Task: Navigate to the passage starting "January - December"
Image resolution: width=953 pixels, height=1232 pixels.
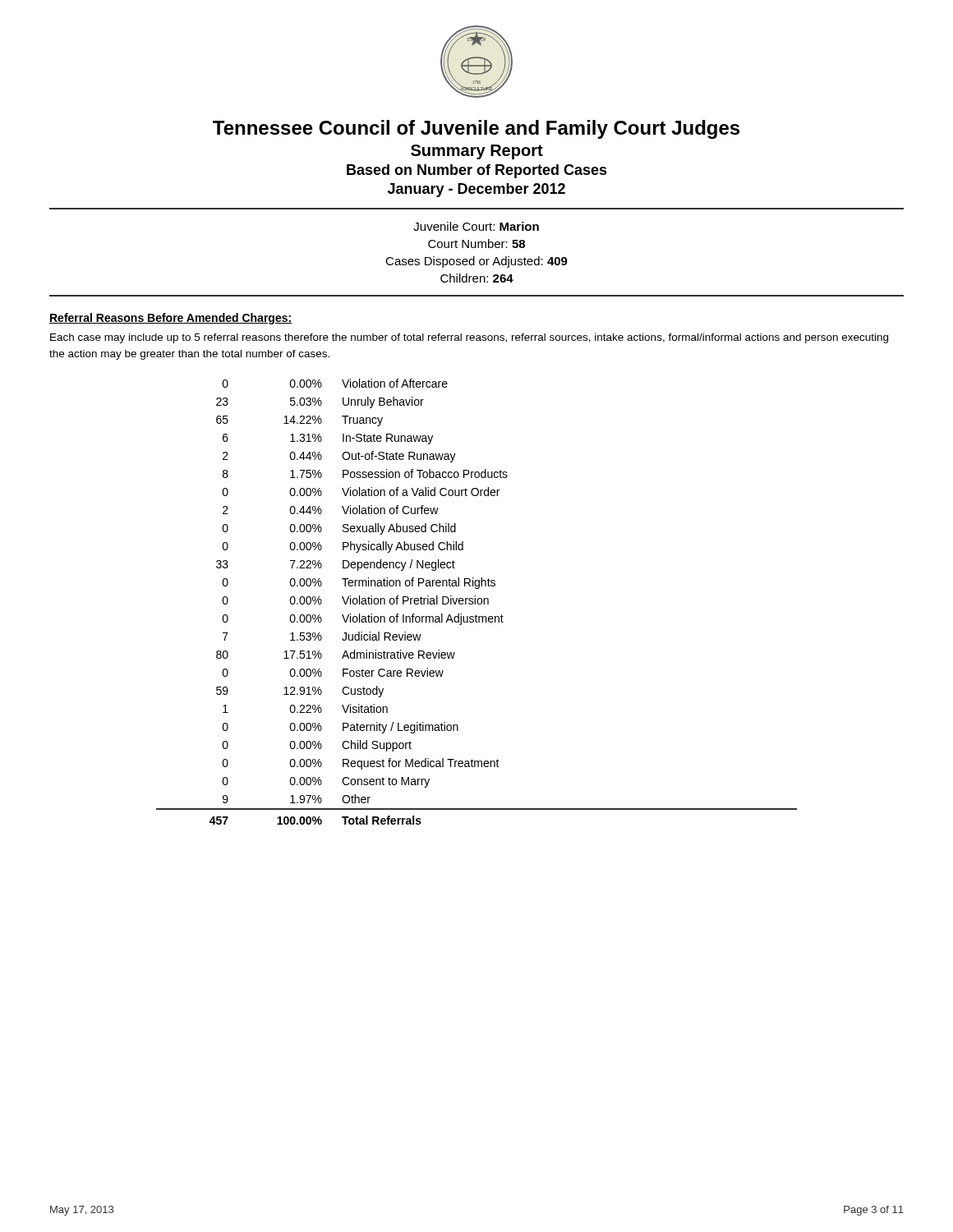Action: pos(476,189)
